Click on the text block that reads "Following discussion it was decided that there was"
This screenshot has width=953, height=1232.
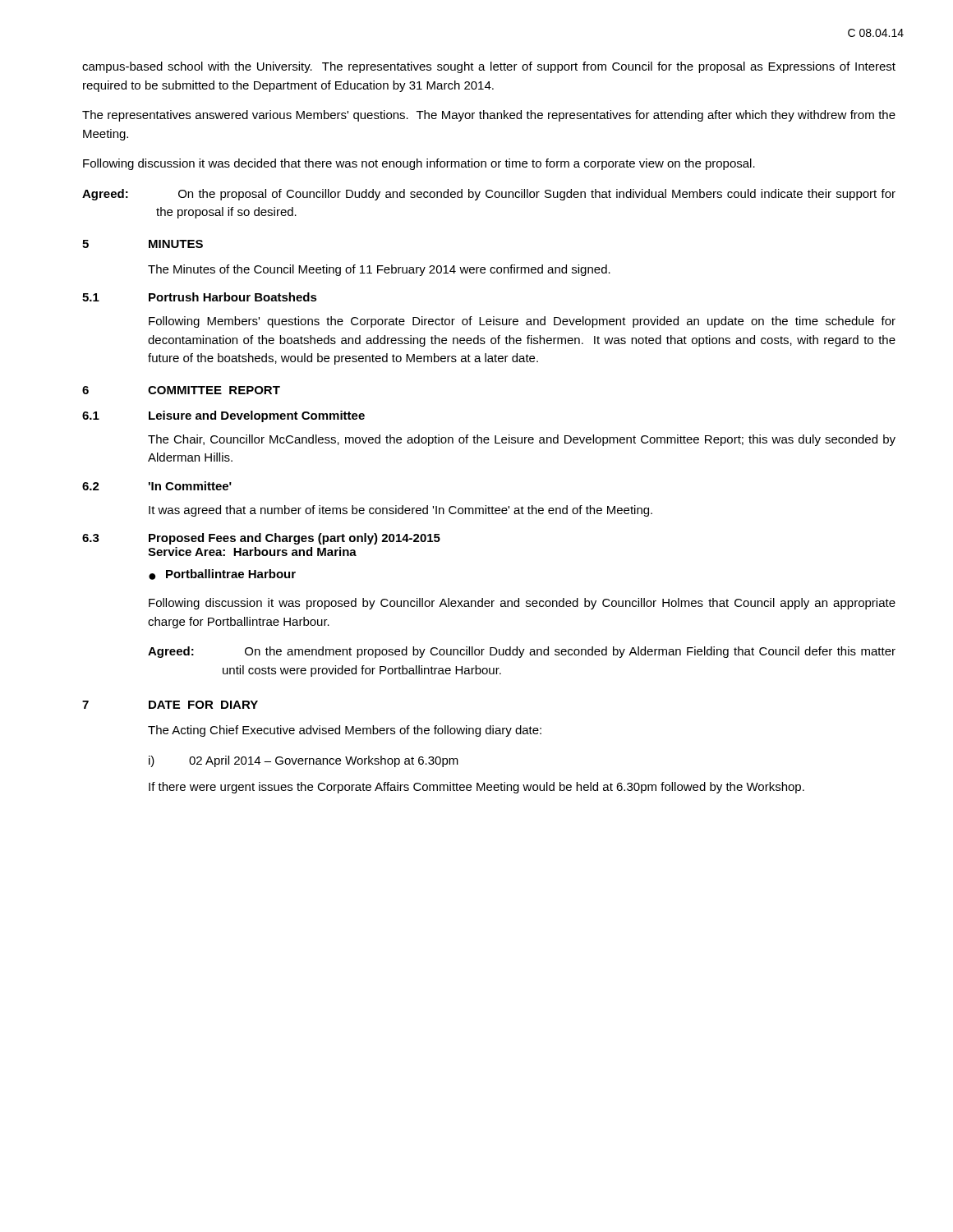(419, 163)
